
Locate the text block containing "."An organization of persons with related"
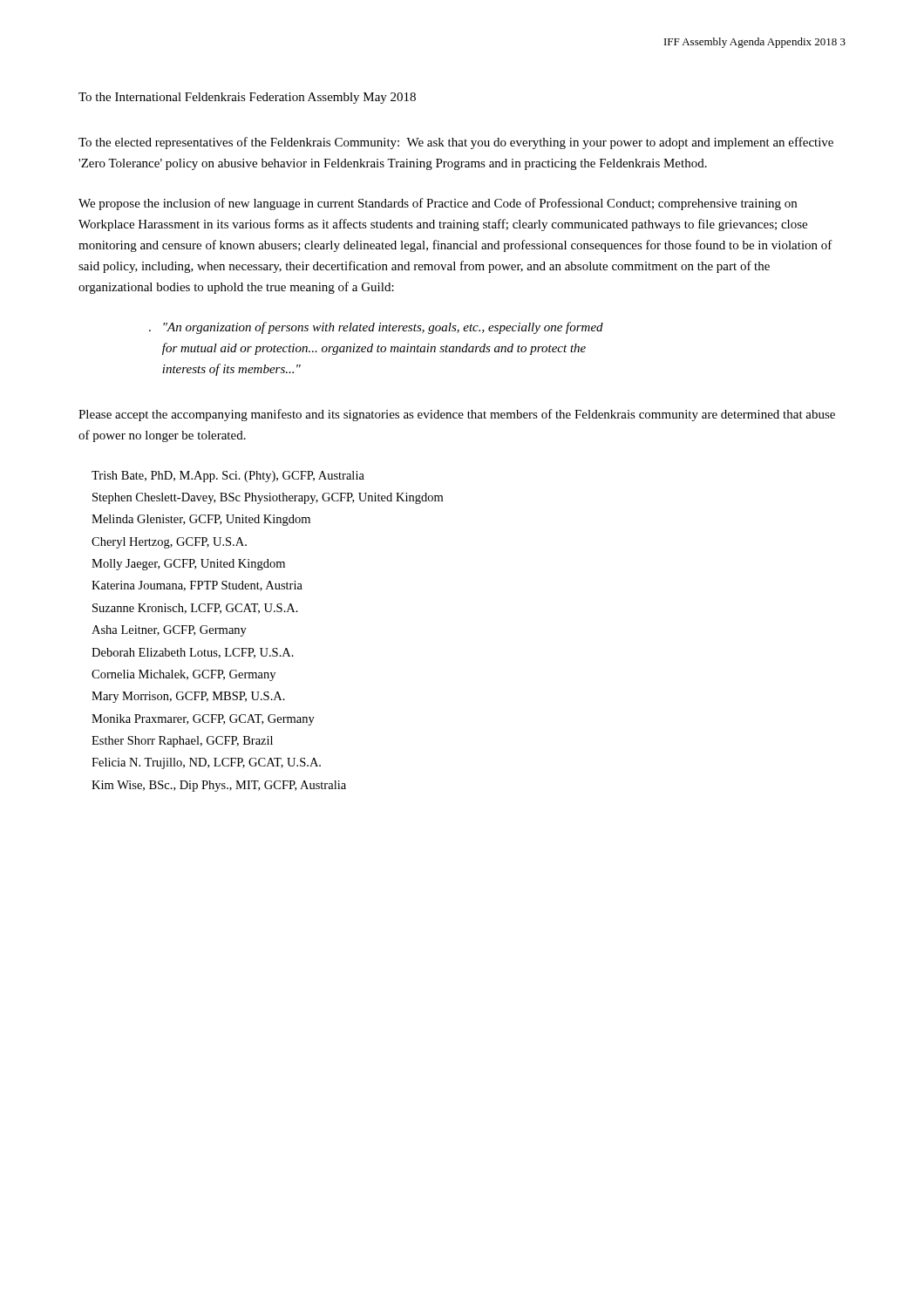[x=382, y=348]
